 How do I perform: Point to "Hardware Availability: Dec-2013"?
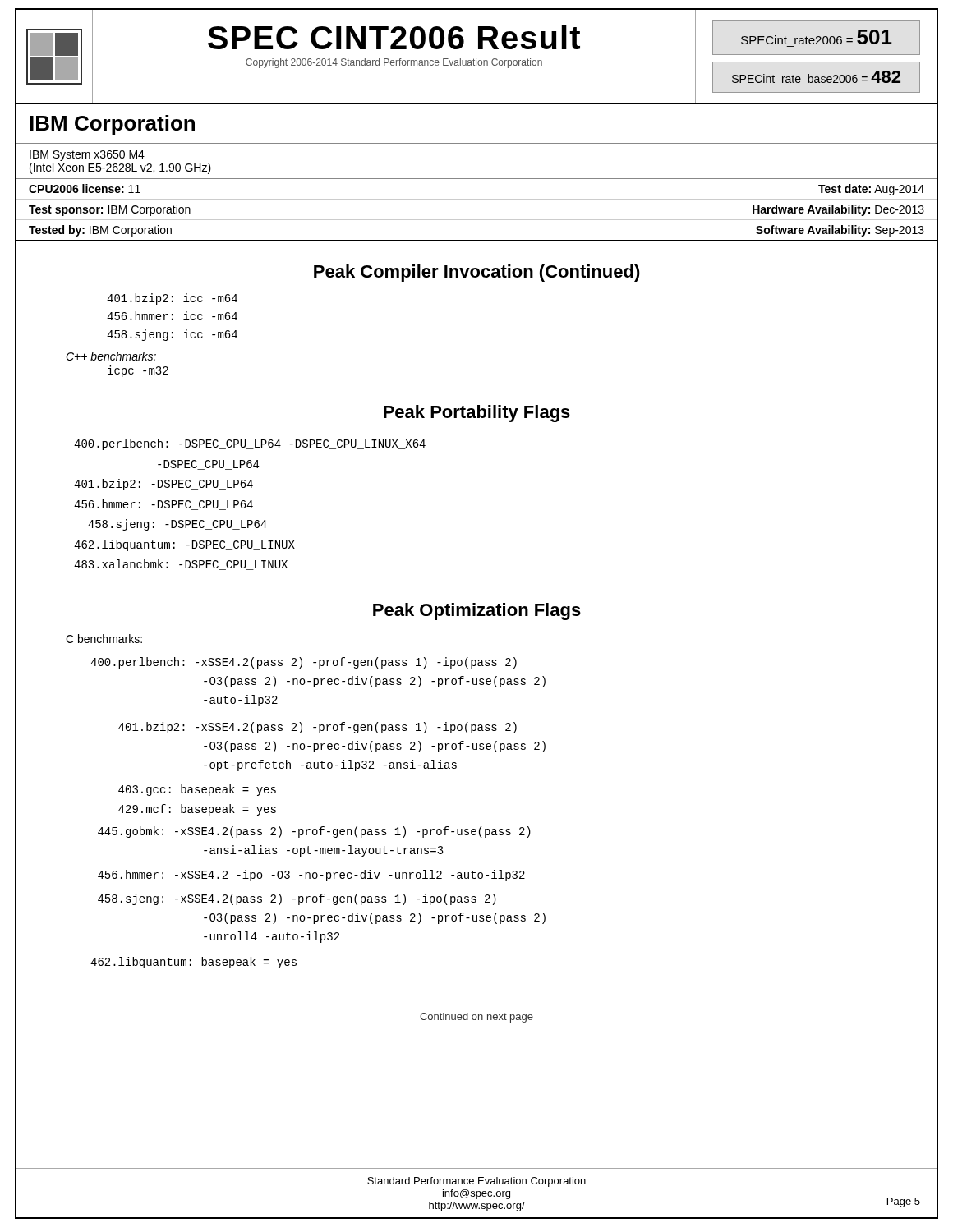tap(838, 209)
